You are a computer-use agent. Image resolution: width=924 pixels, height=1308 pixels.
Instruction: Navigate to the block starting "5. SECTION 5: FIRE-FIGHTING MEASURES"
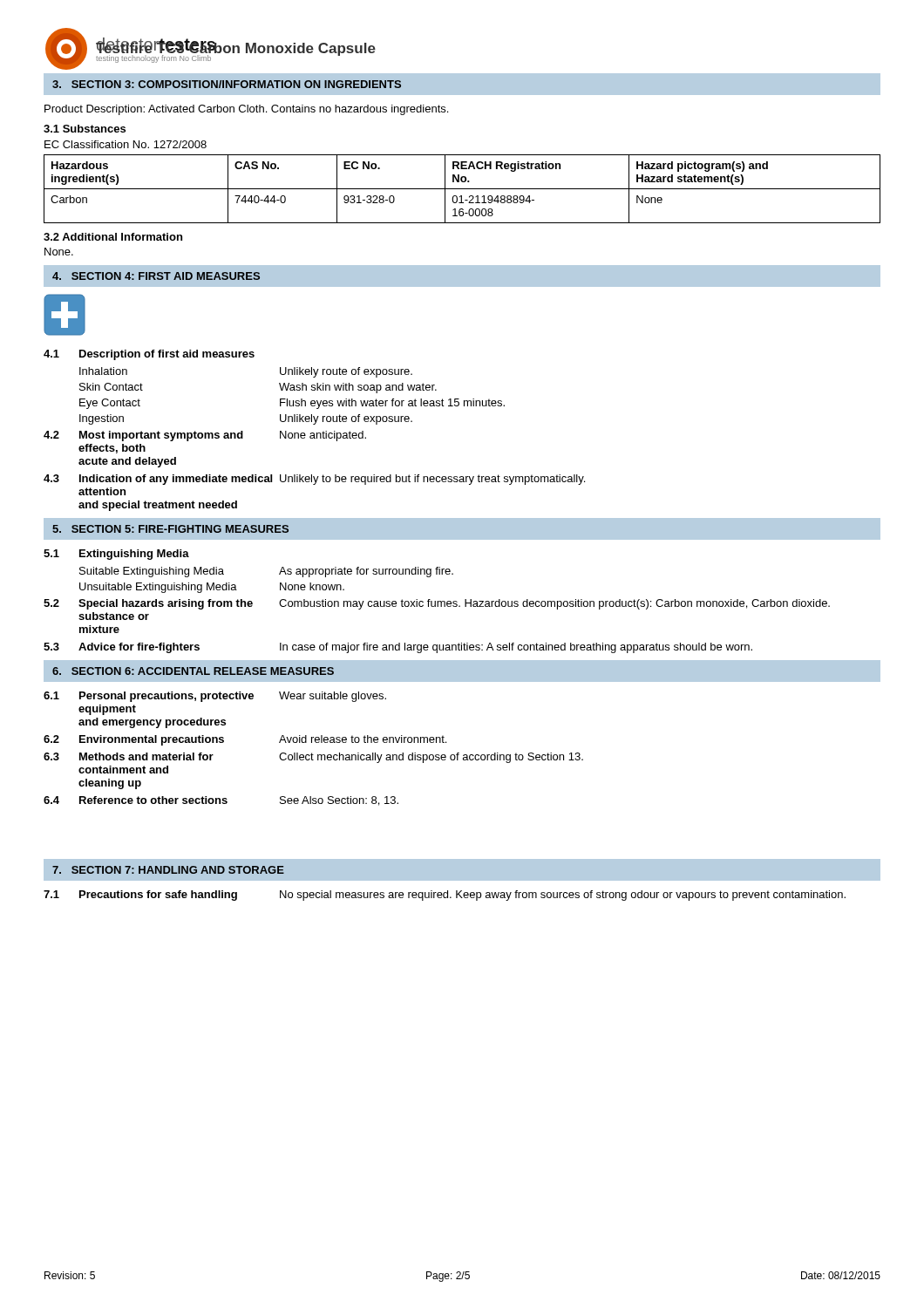pyautogui.click(x=171, y=529)
